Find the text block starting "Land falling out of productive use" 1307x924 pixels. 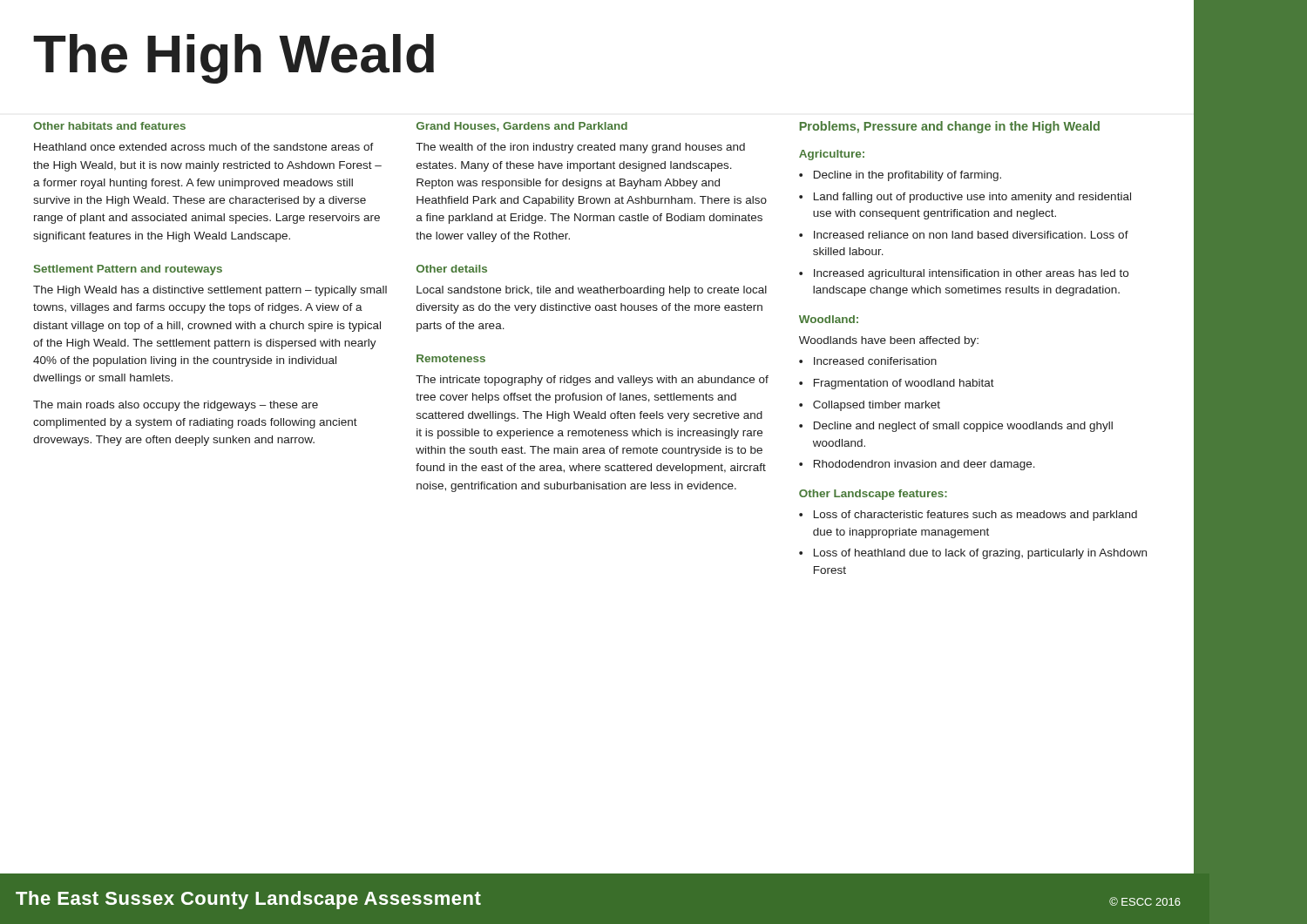(972, 205)
